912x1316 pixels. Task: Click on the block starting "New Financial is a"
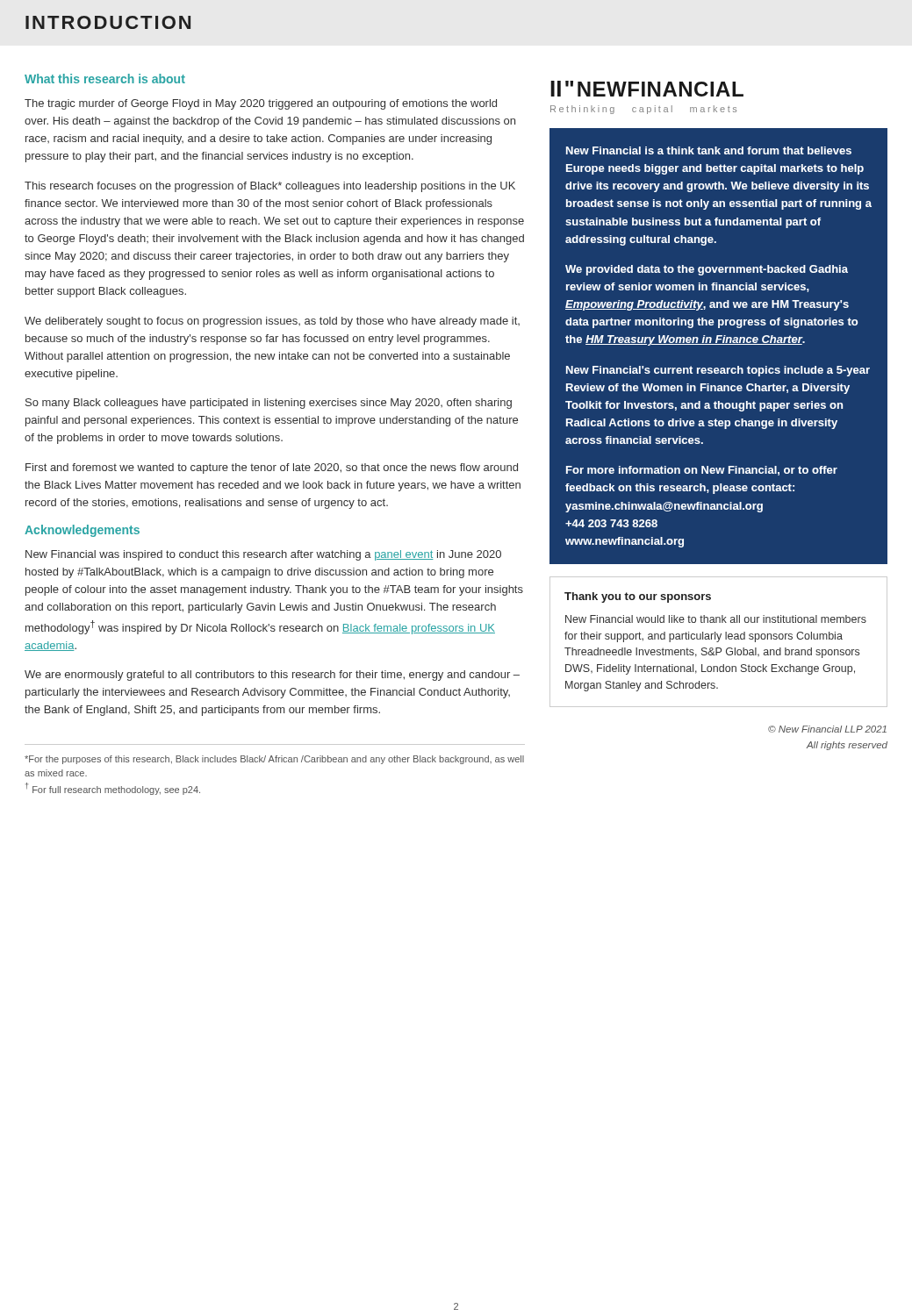point(718,346)
